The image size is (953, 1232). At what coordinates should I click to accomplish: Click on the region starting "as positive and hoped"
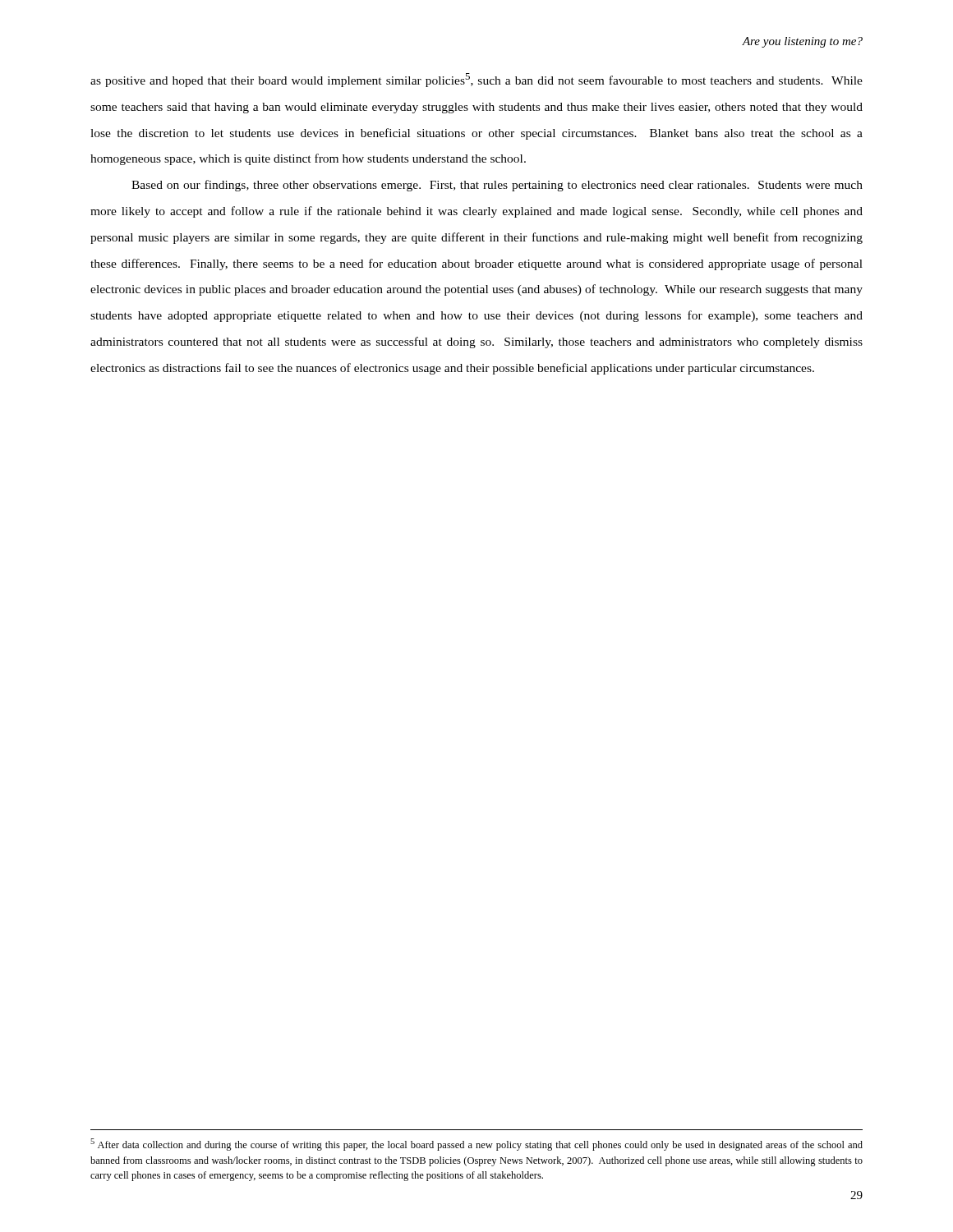[x=476, y=119]
